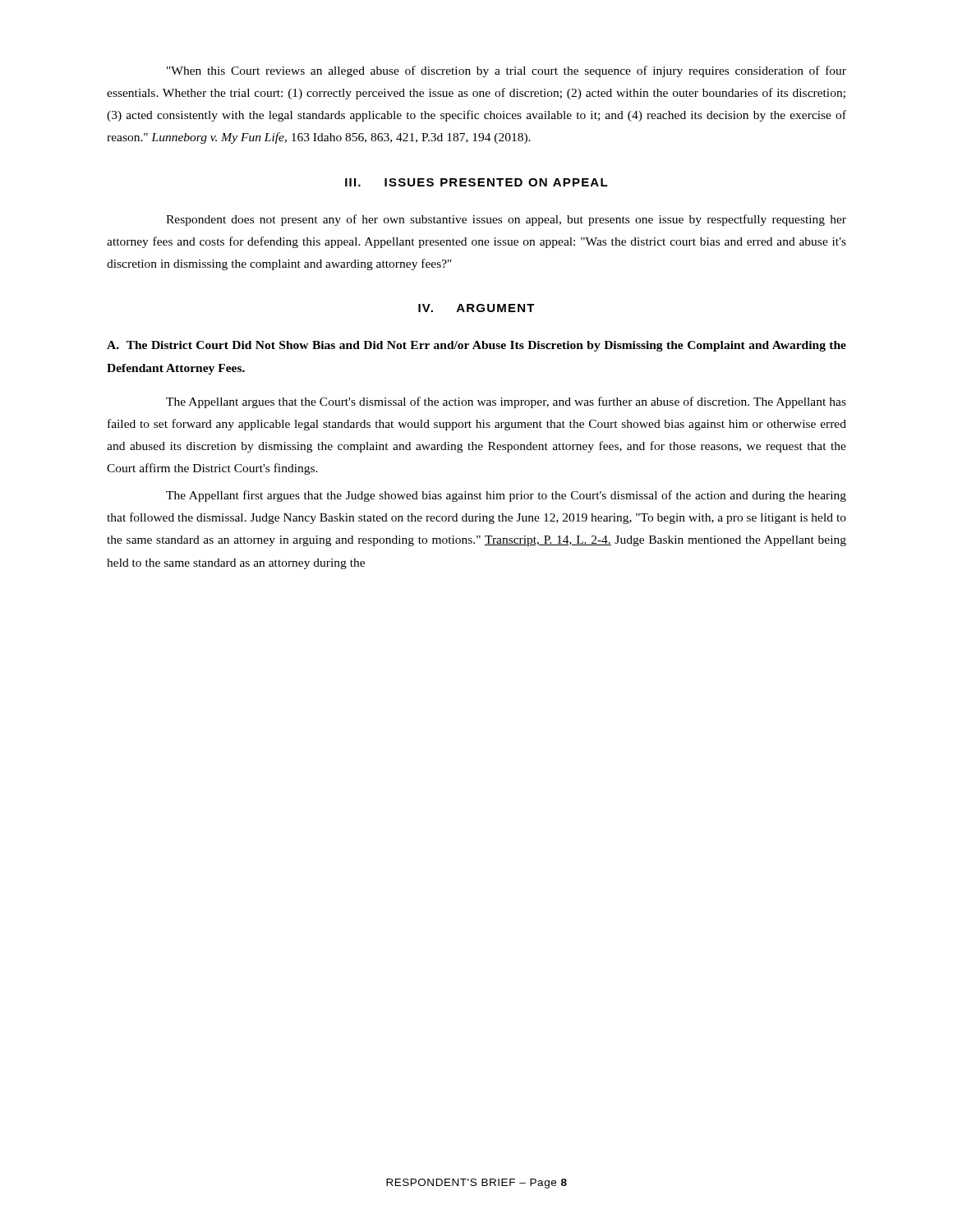Find the text block with the text ""When this Court"
The width and height of the screenshot is (953, 1232).
pyautogui.click(x=476, y=104)
